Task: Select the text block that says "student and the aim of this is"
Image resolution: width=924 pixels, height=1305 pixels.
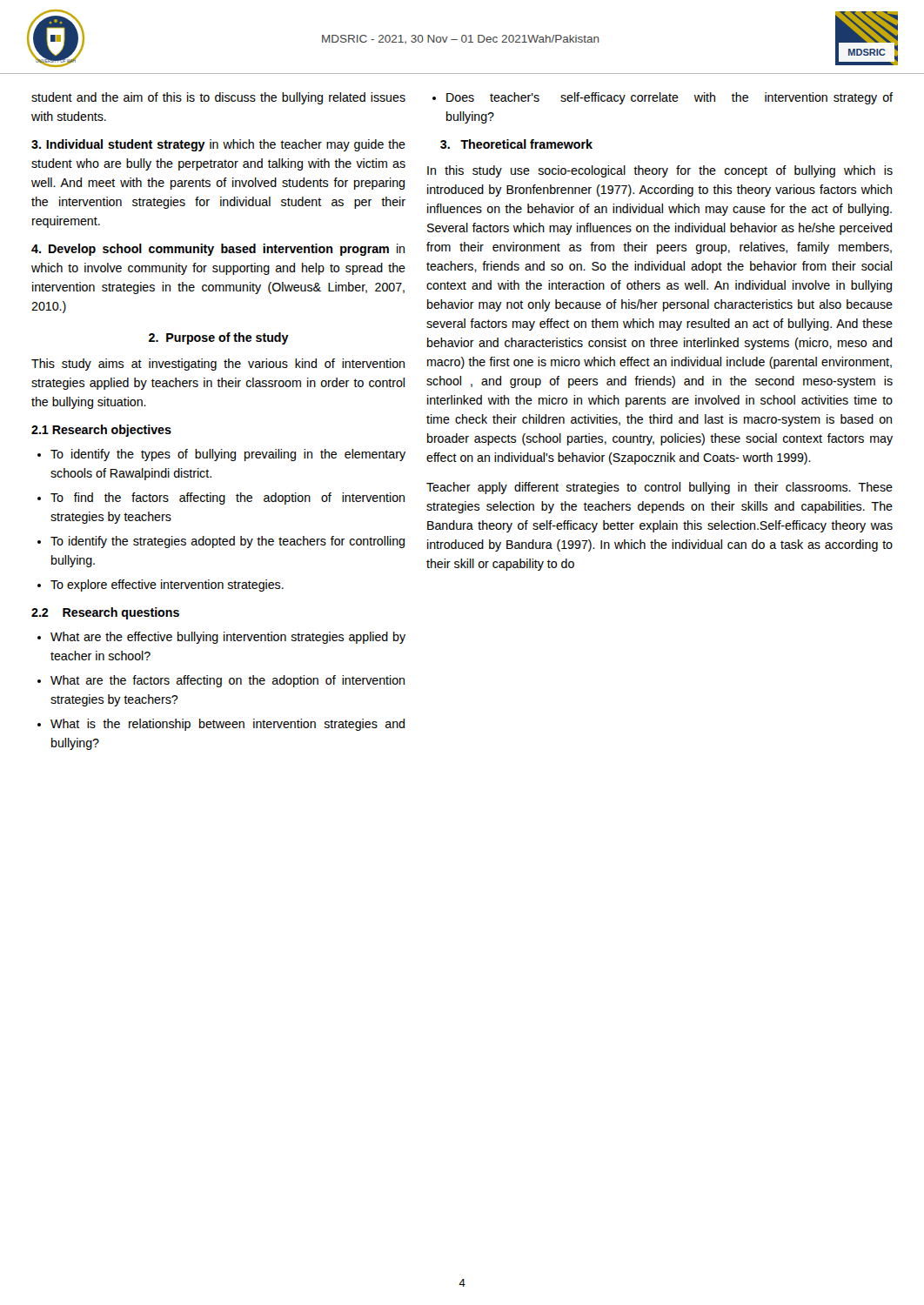Action: coord(218,107)
